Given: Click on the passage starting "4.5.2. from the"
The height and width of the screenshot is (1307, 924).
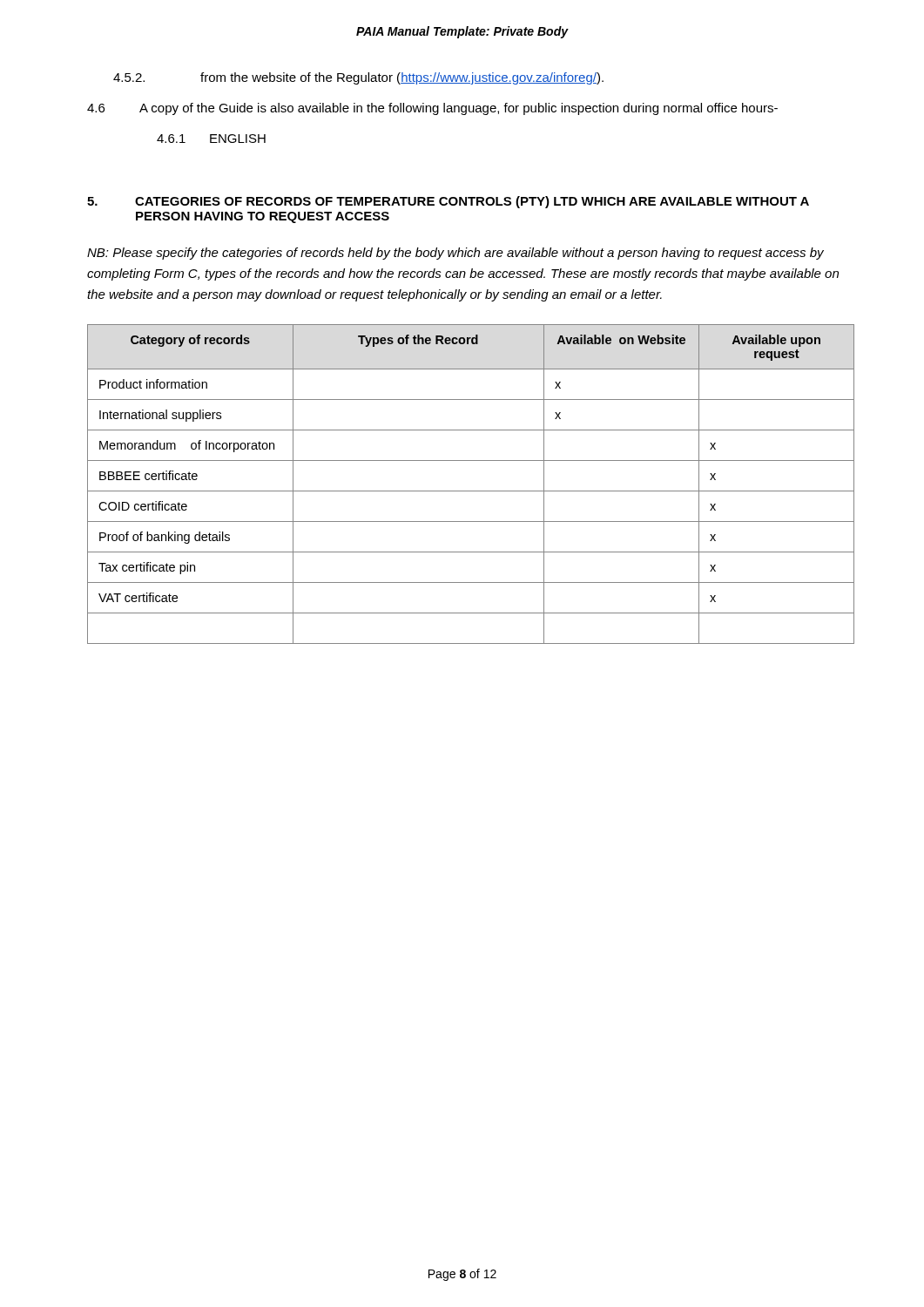Looking at the screenshot, I should [x=471, y=77].
